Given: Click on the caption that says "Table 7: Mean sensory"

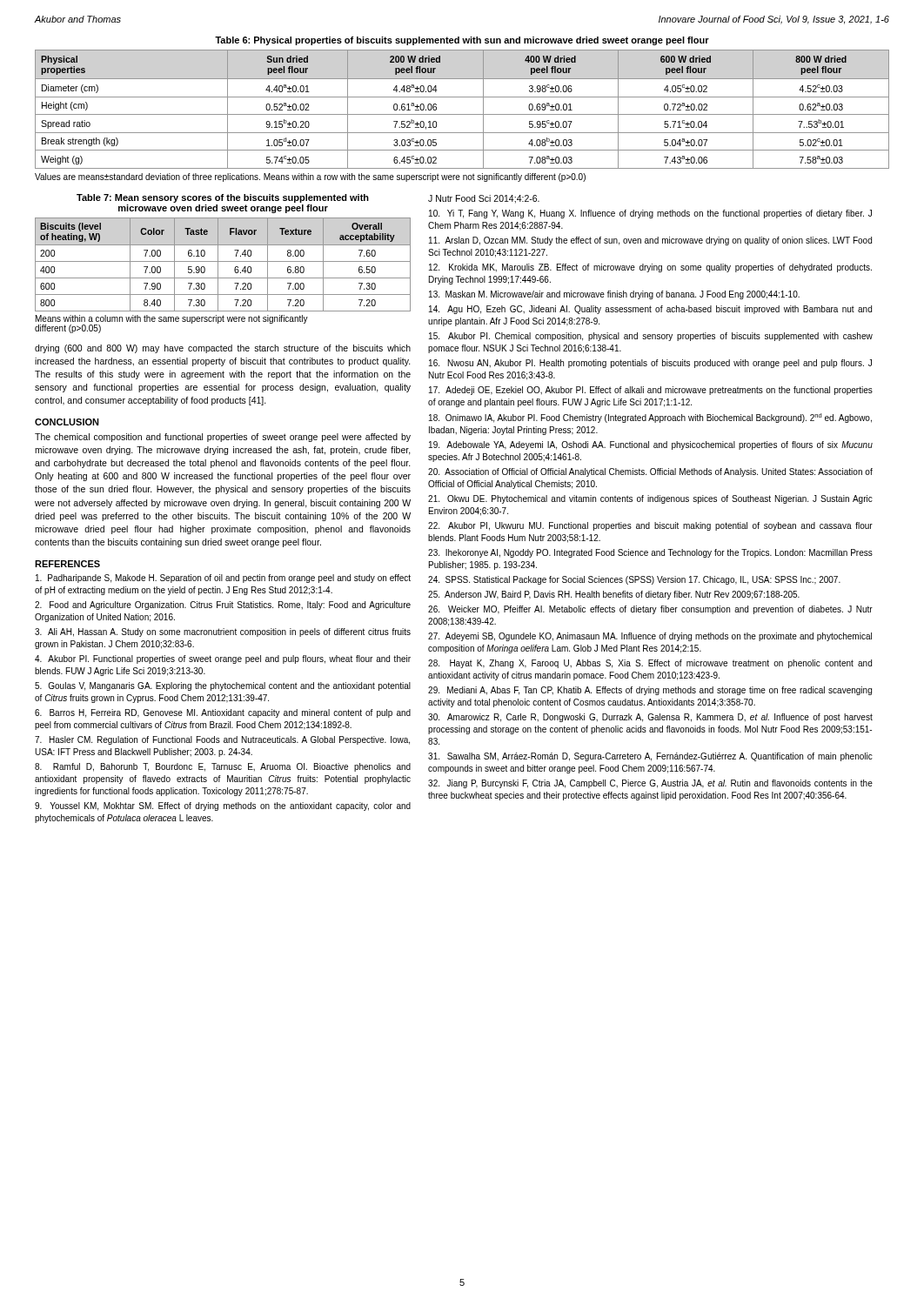Looking at the screenshot, I should (x=223, y=202).
